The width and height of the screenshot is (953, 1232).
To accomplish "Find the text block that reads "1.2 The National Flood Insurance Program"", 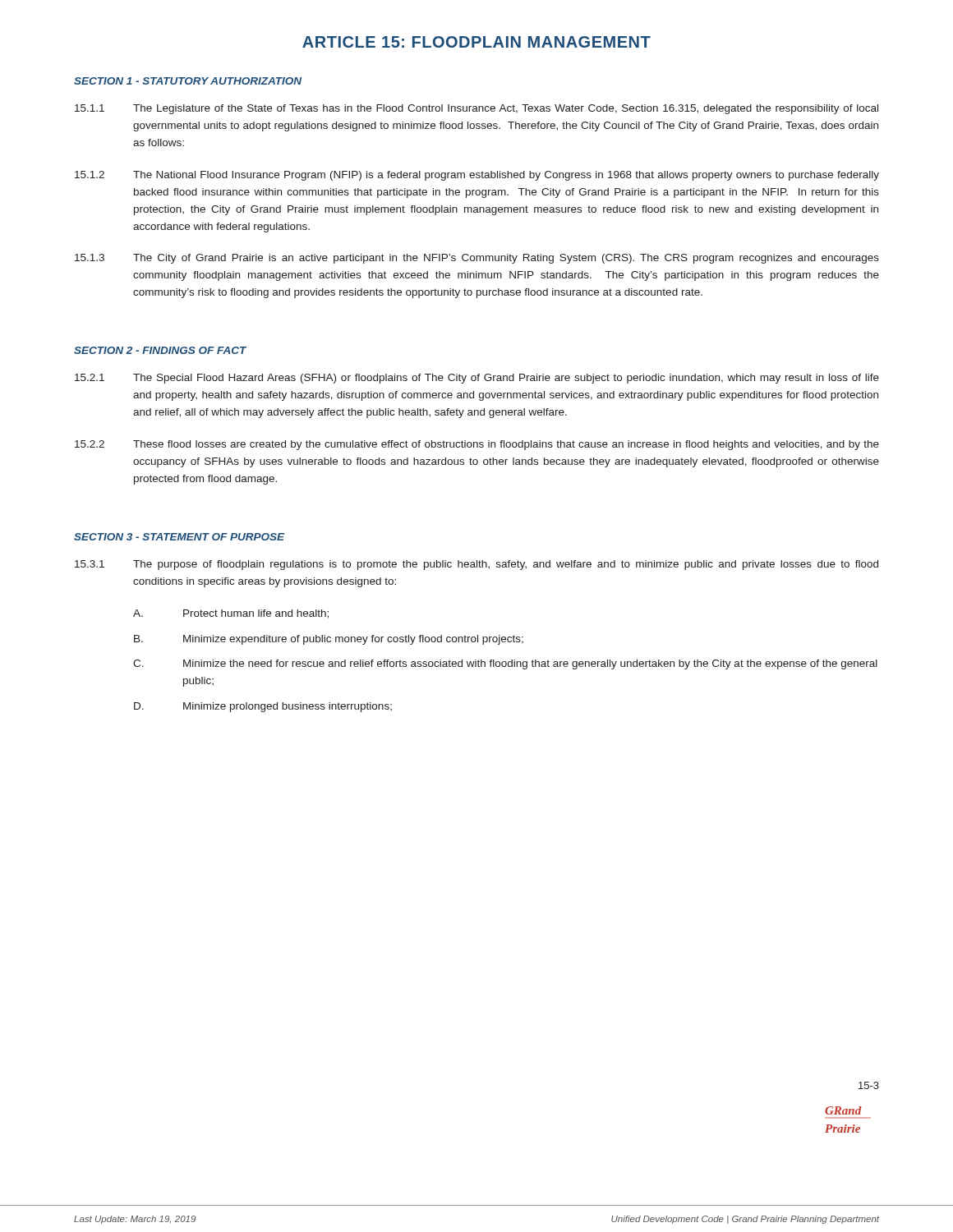I will pyautogui.click(x=476, y=201).
